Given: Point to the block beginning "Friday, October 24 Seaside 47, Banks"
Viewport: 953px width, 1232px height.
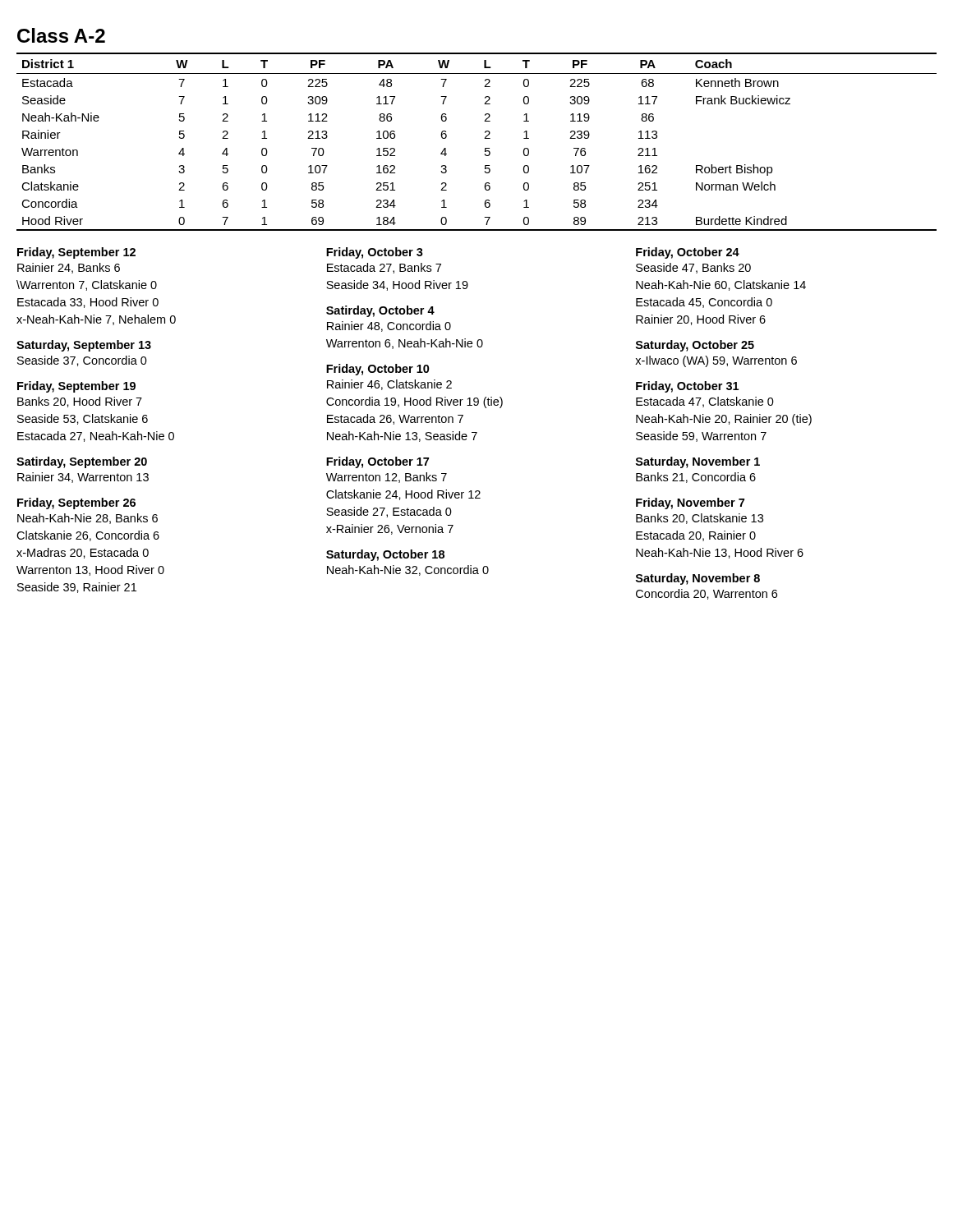Looking at the screenshot, I should [x=786, y=287].
